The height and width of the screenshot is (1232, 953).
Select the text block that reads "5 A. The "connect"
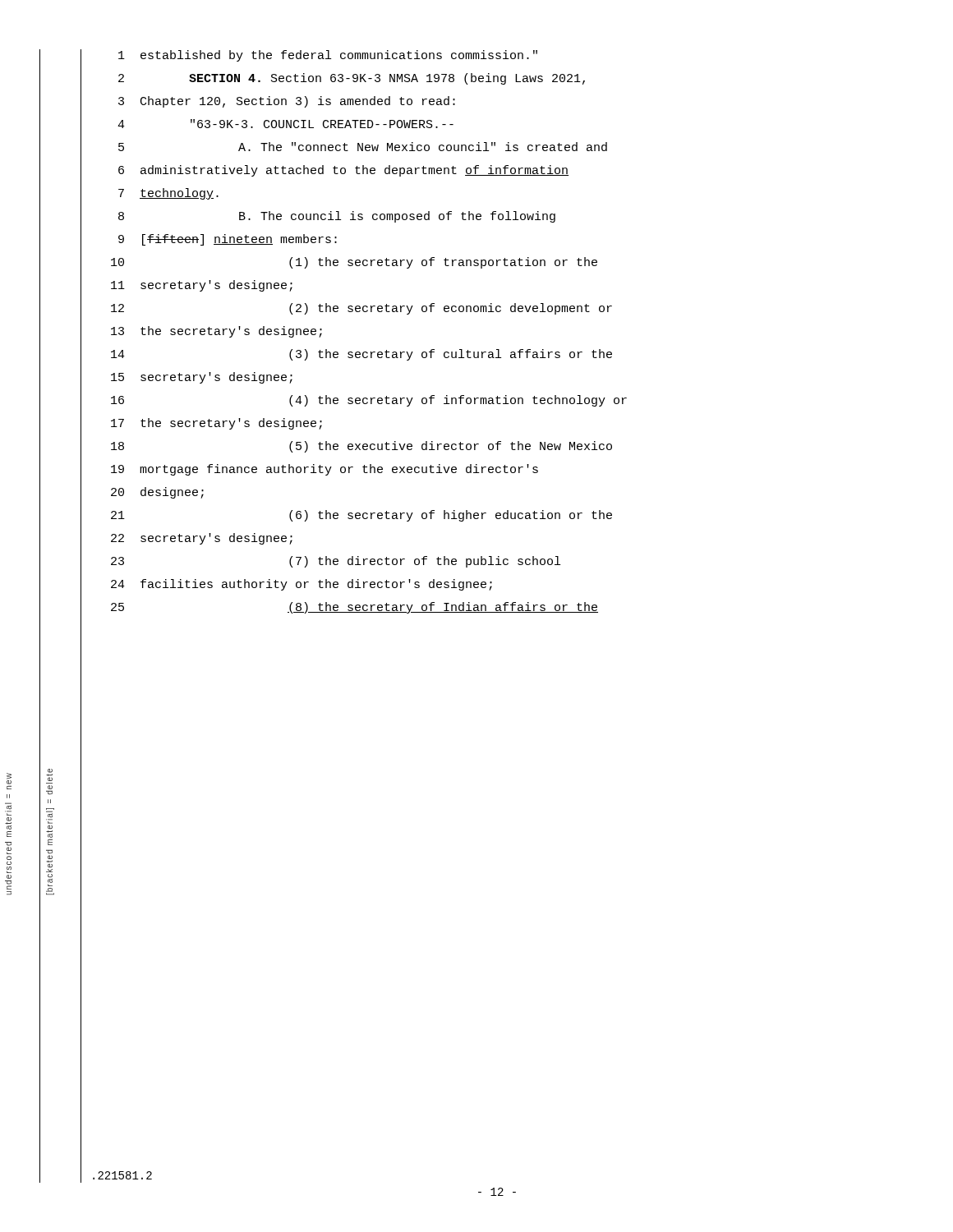pos(497,176)
